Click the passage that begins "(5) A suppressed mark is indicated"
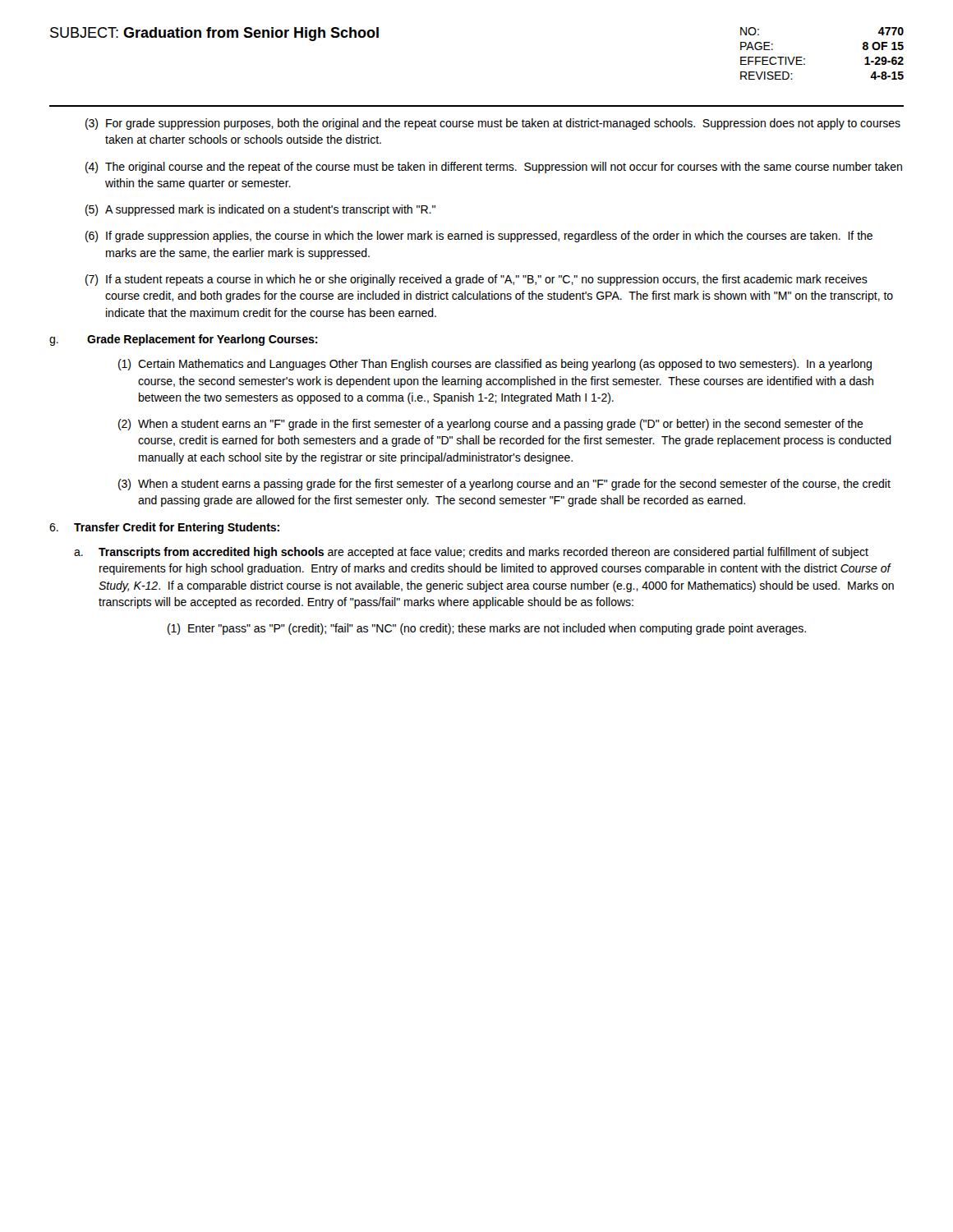The image size is (953, 1232). [x=260, y=210]
